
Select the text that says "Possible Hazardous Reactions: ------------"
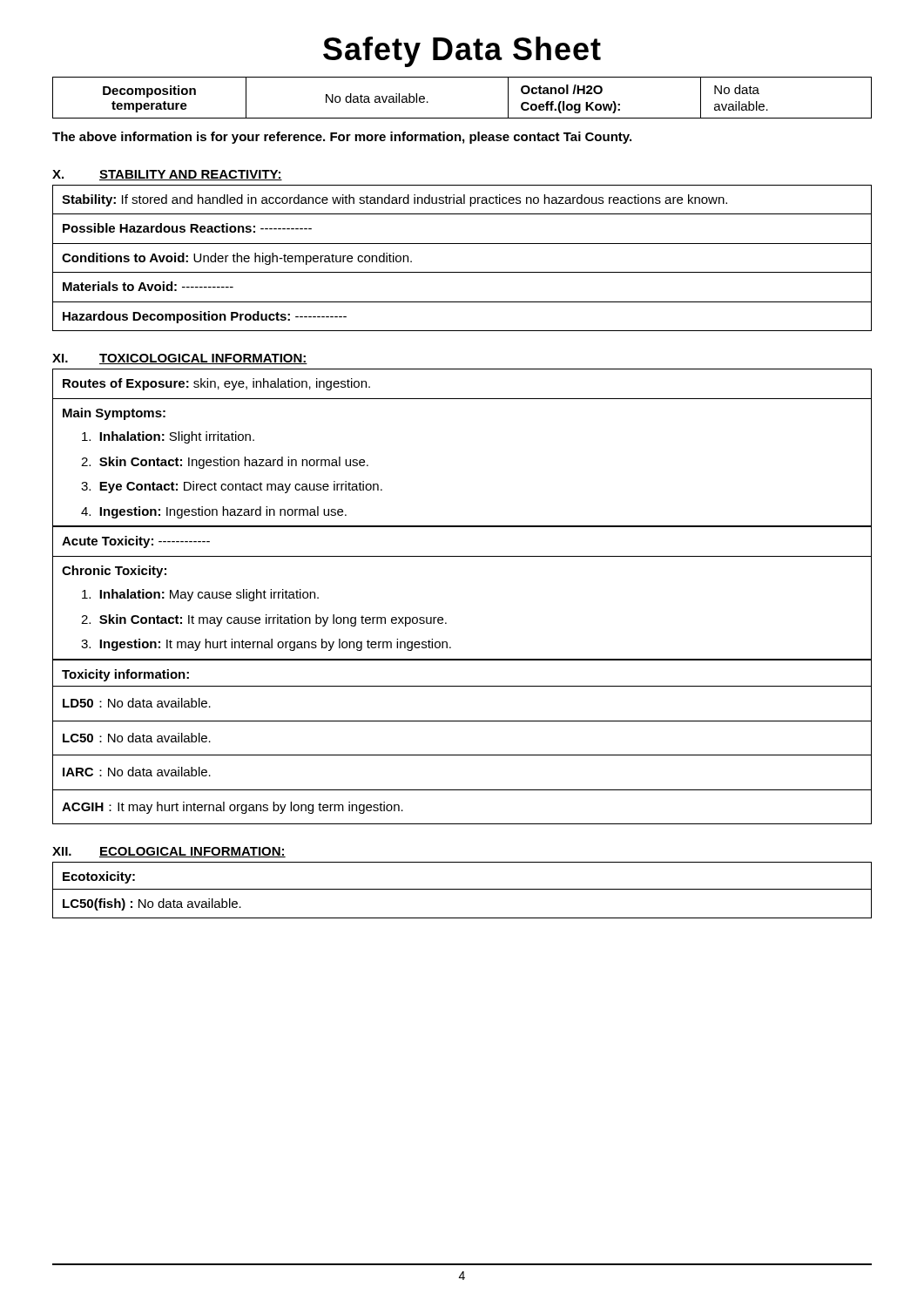(x=187, y=228)
